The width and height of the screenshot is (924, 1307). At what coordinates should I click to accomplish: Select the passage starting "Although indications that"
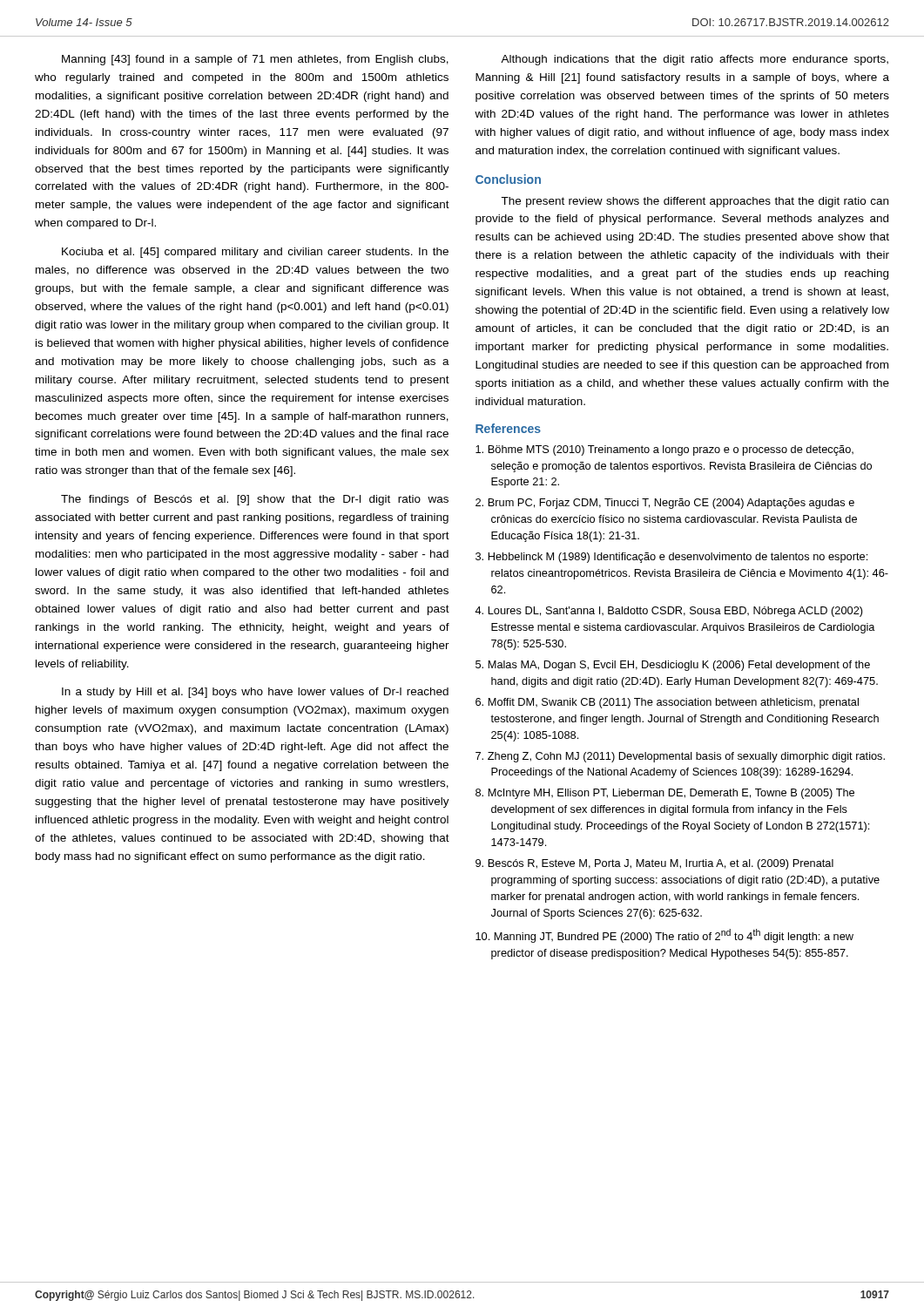click(682, 105)
